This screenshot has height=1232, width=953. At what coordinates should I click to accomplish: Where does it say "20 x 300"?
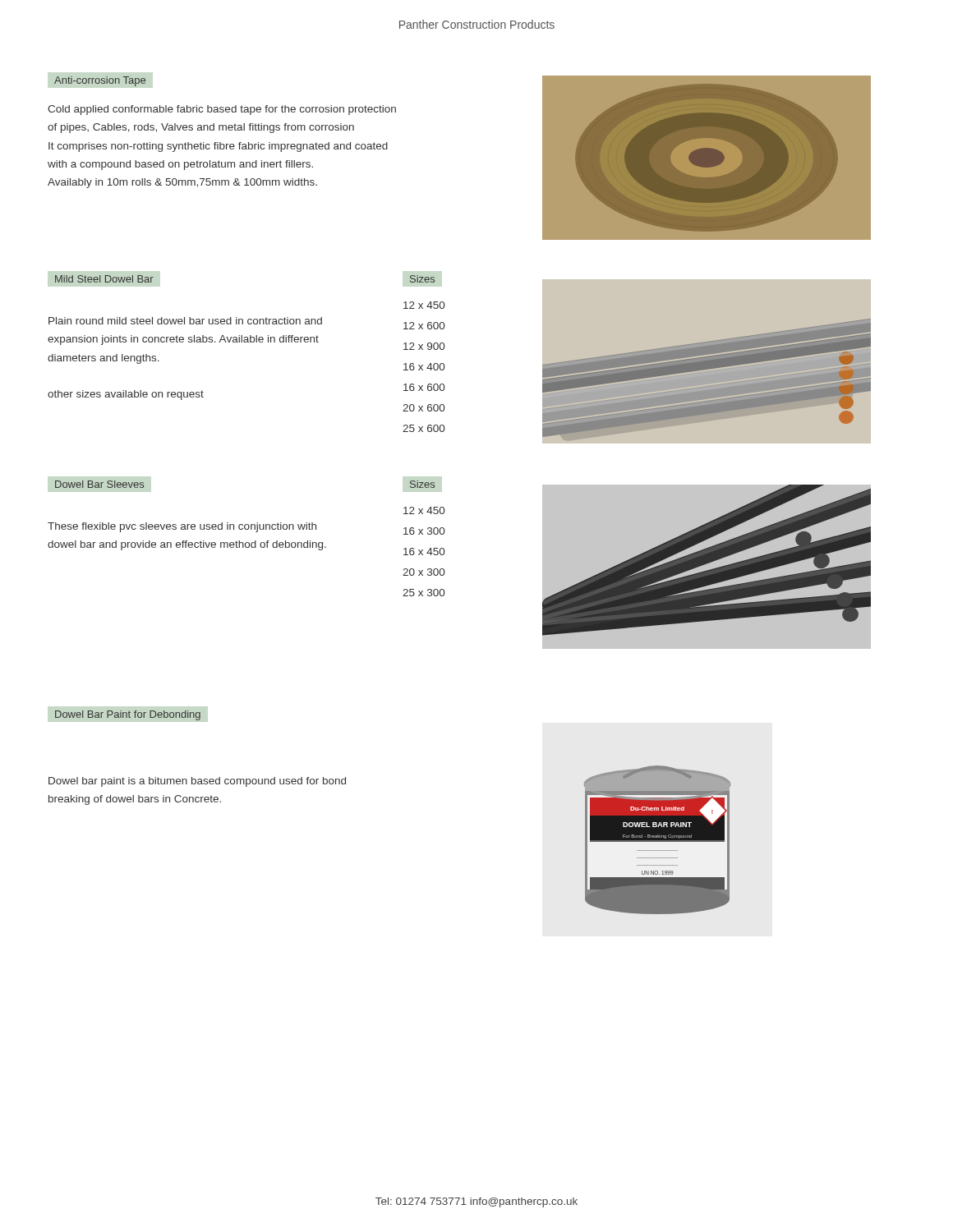(x=424, y=572)
